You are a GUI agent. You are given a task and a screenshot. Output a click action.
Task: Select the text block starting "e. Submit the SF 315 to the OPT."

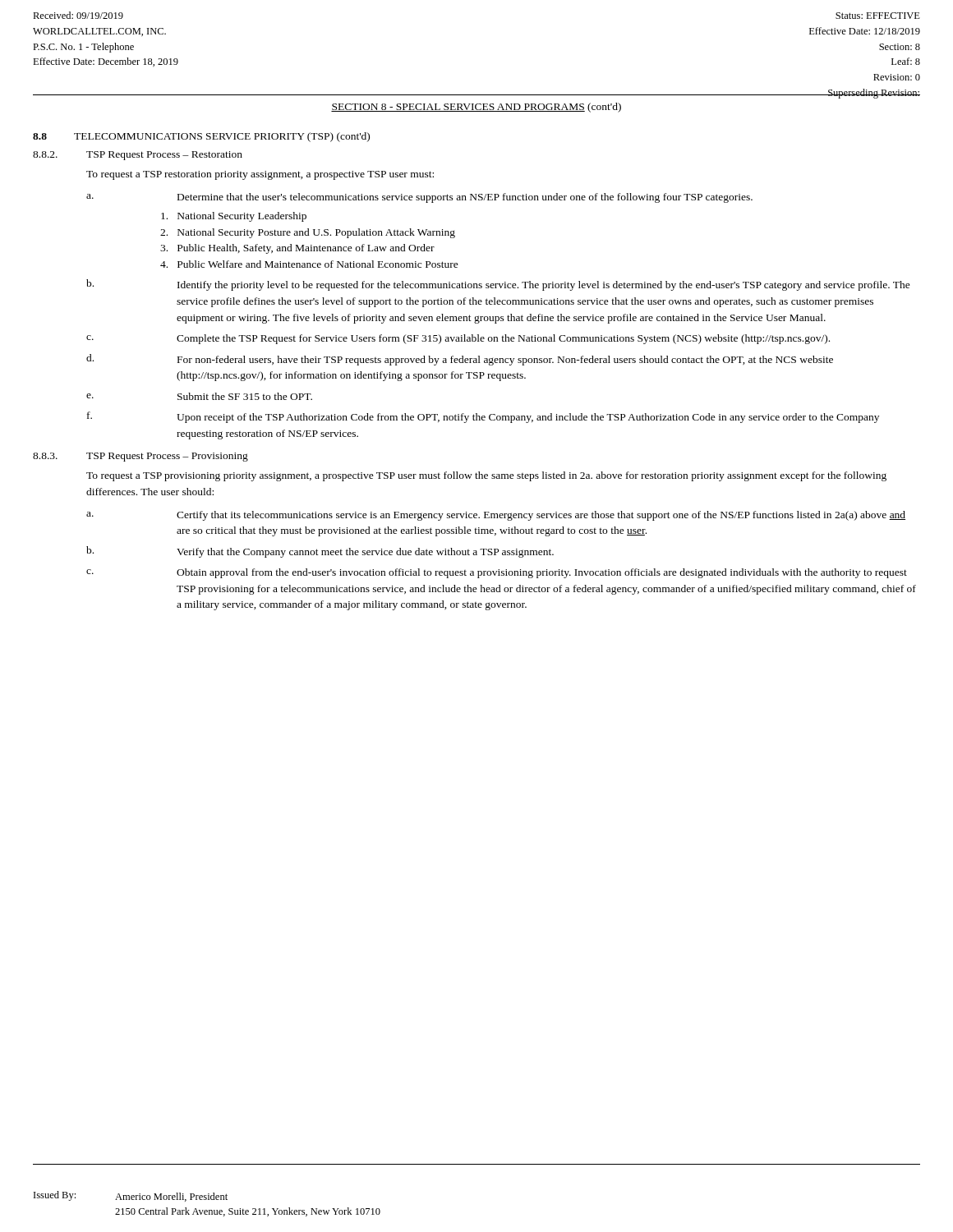(199, 396)
